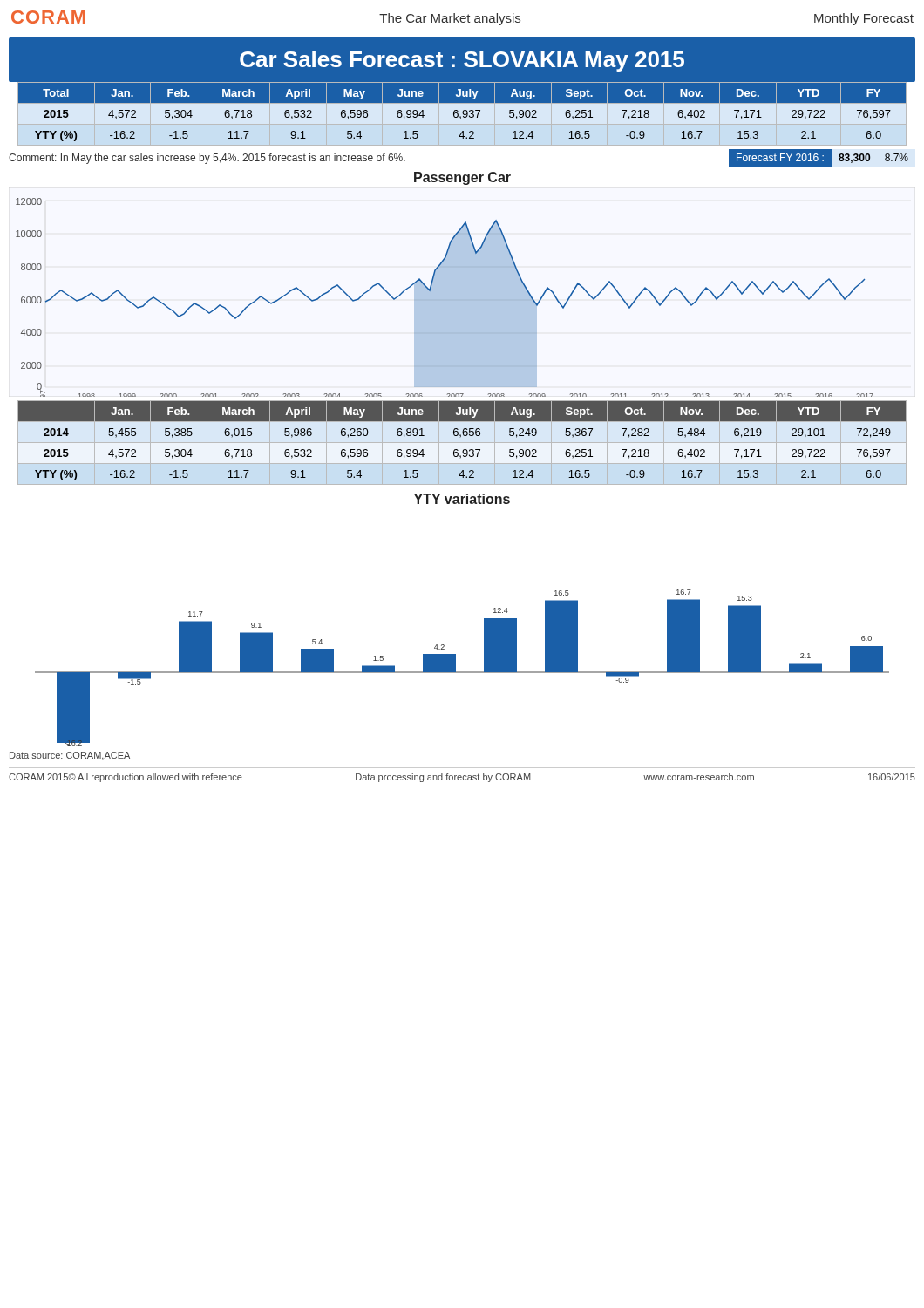Click on the line chart
The image size is (924, 1308).
pyautogui.click(x=462, y=283)
